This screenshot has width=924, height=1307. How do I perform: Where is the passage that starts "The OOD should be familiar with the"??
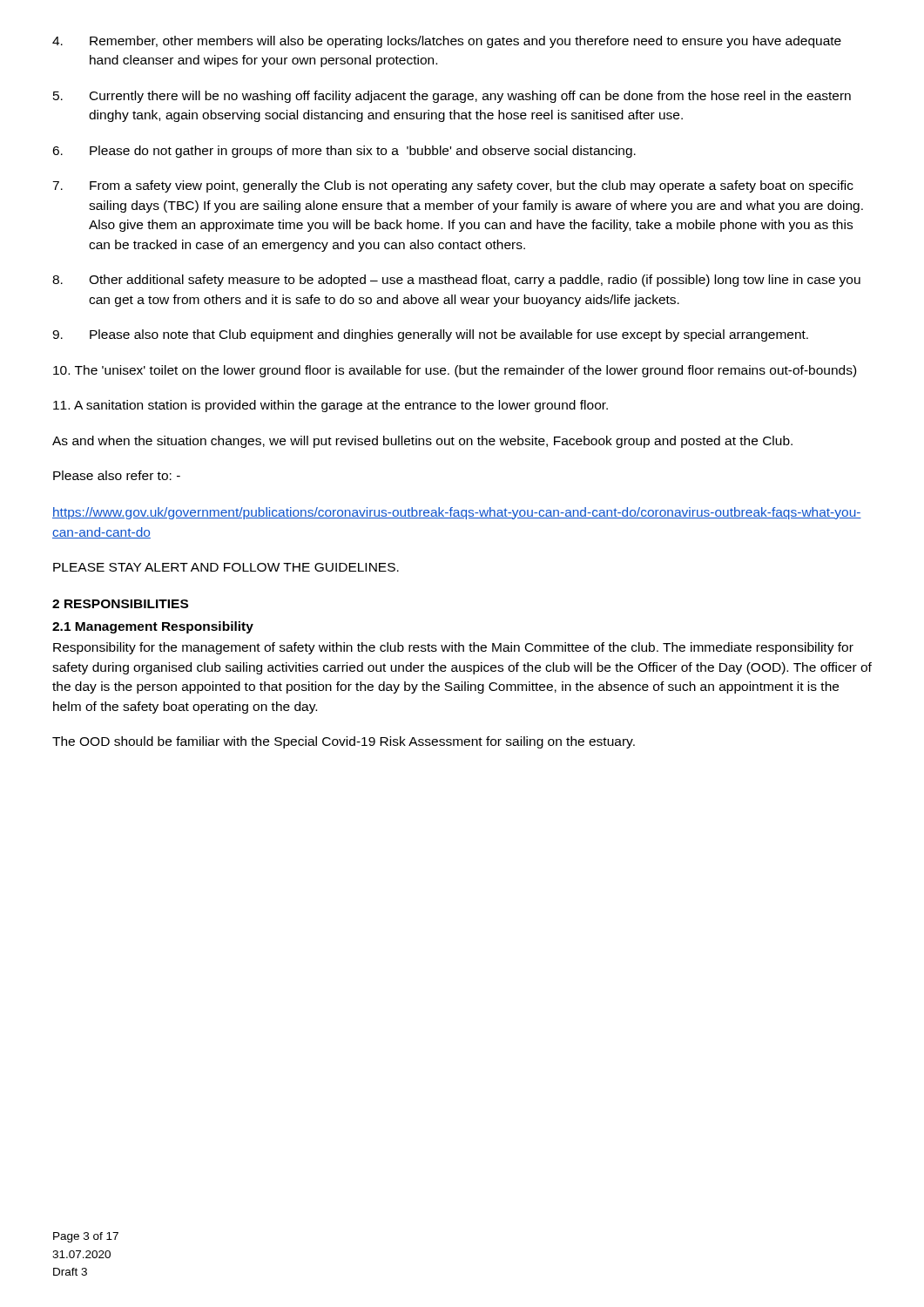click(344, 741)
